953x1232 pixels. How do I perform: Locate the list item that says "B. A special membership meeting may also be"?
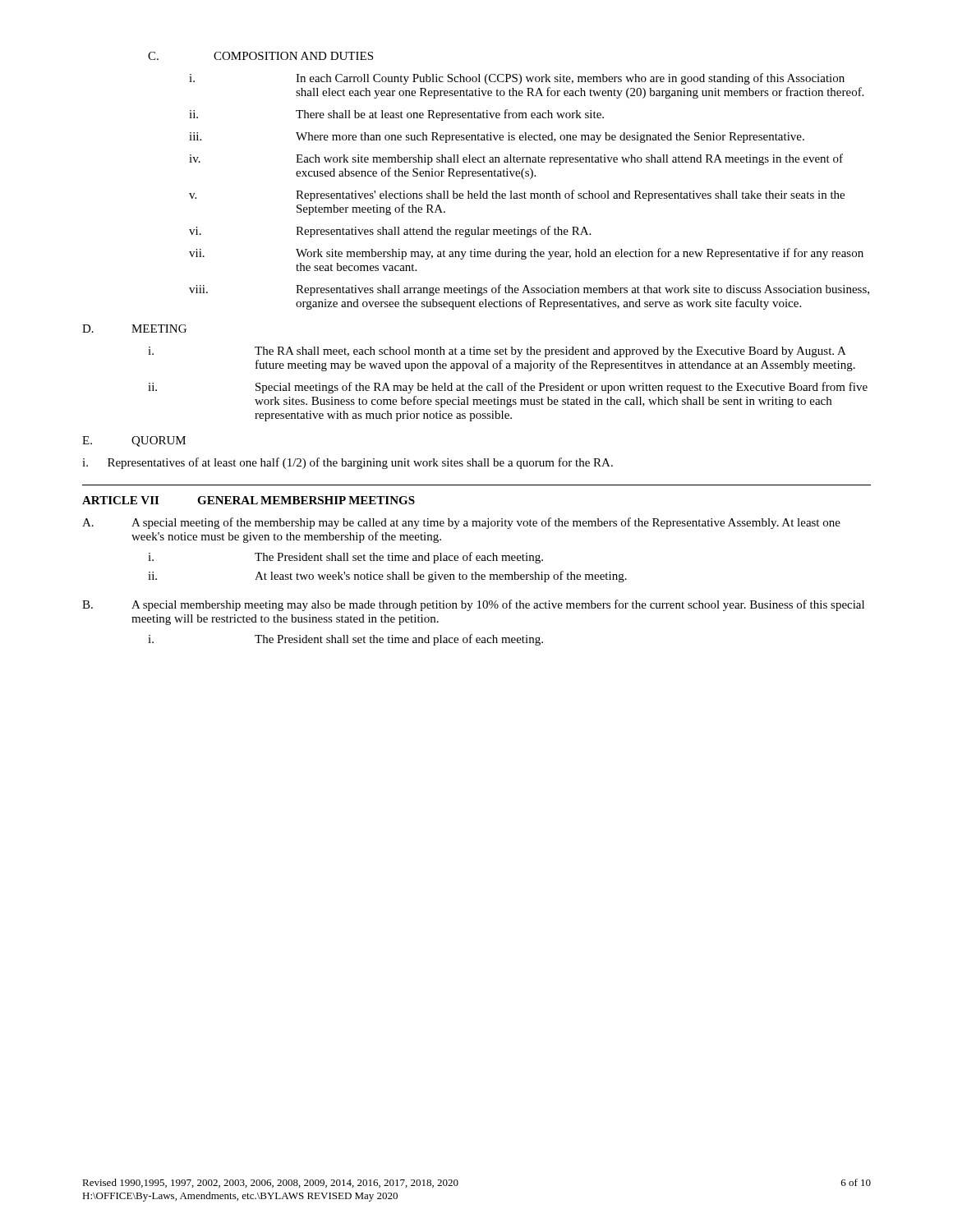(x=476, y=612)
